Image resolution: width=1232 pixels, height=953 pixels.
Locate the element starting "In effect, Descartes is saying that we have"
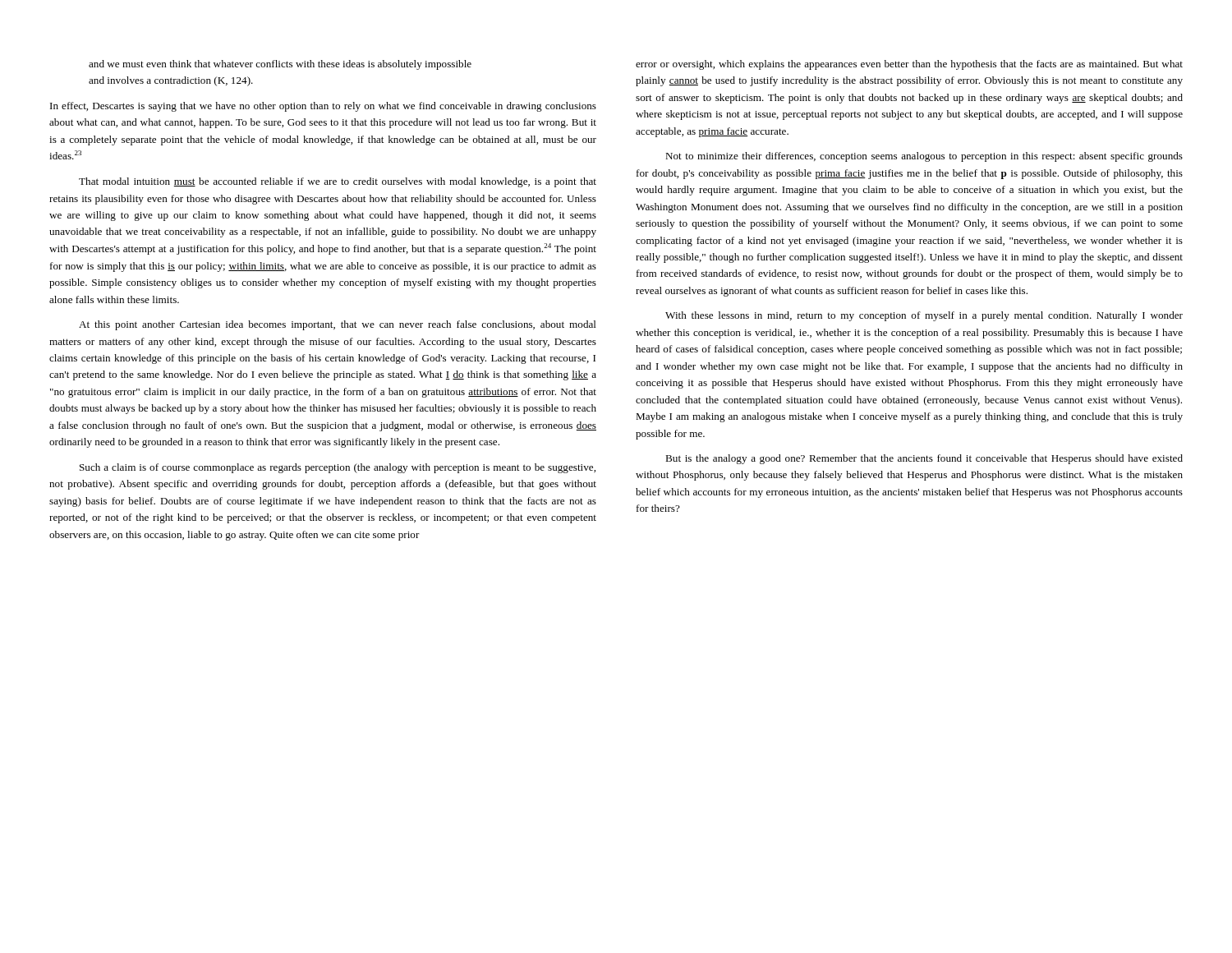coord(323,131)
